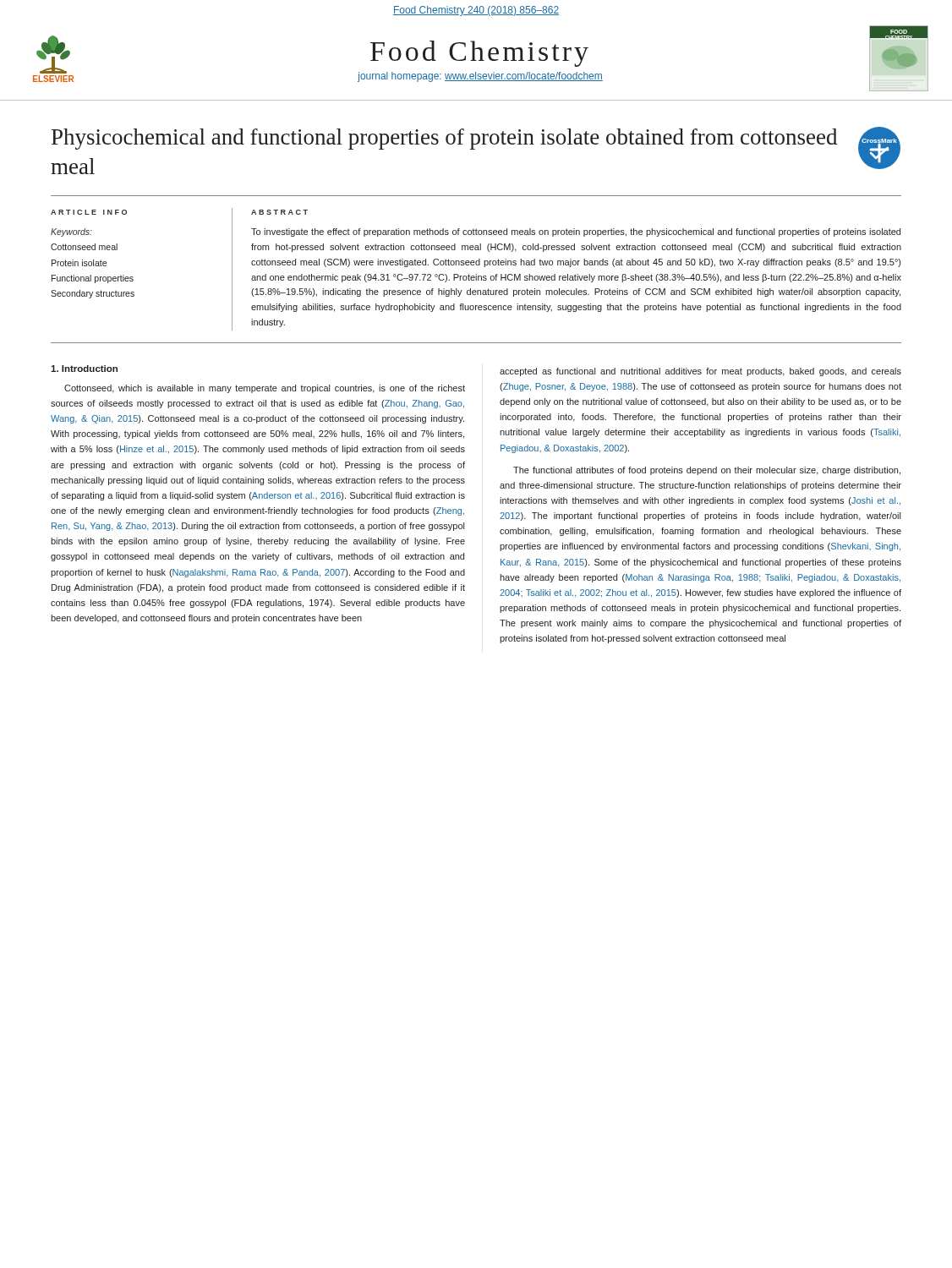Locate the text block with the text "Cottonseed, which is available in many temperate"
952x1268 pixels.
pos(258,503)
